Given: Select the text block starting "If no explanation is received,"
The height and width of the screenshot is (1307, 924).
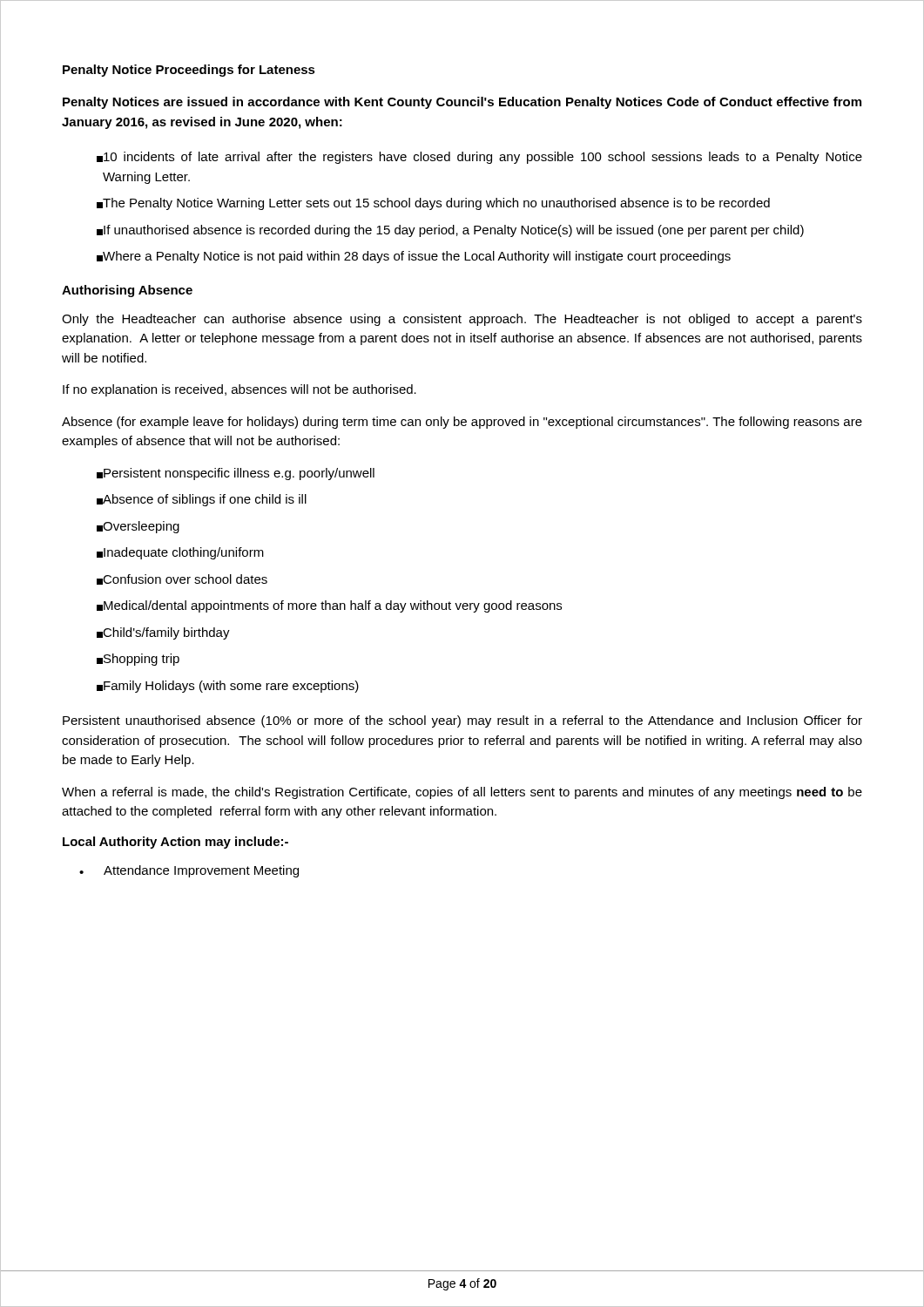Looking at the screenshot, I should tap(239, 389).
